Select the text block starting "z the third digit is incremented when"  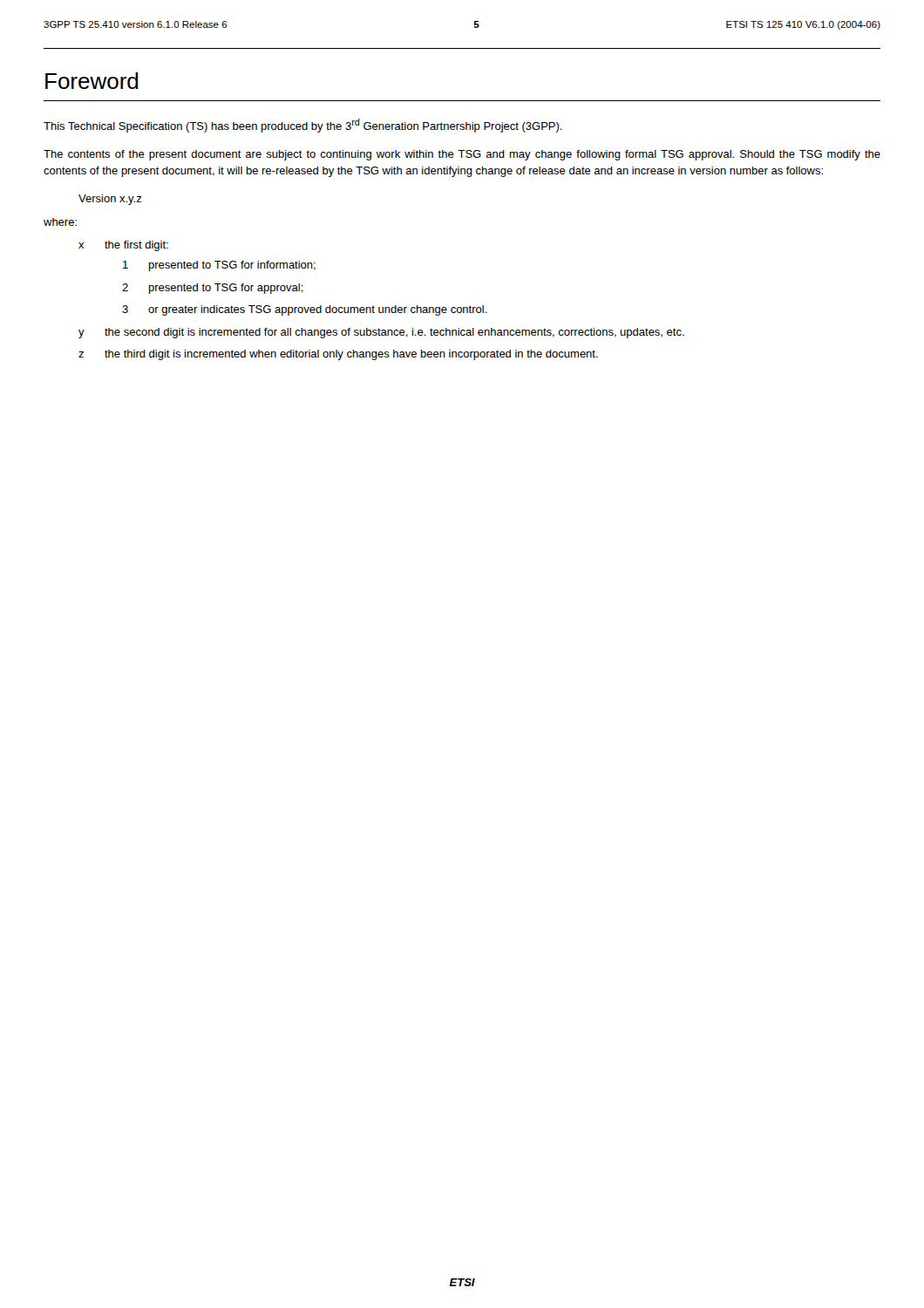[x=479, y=354]
